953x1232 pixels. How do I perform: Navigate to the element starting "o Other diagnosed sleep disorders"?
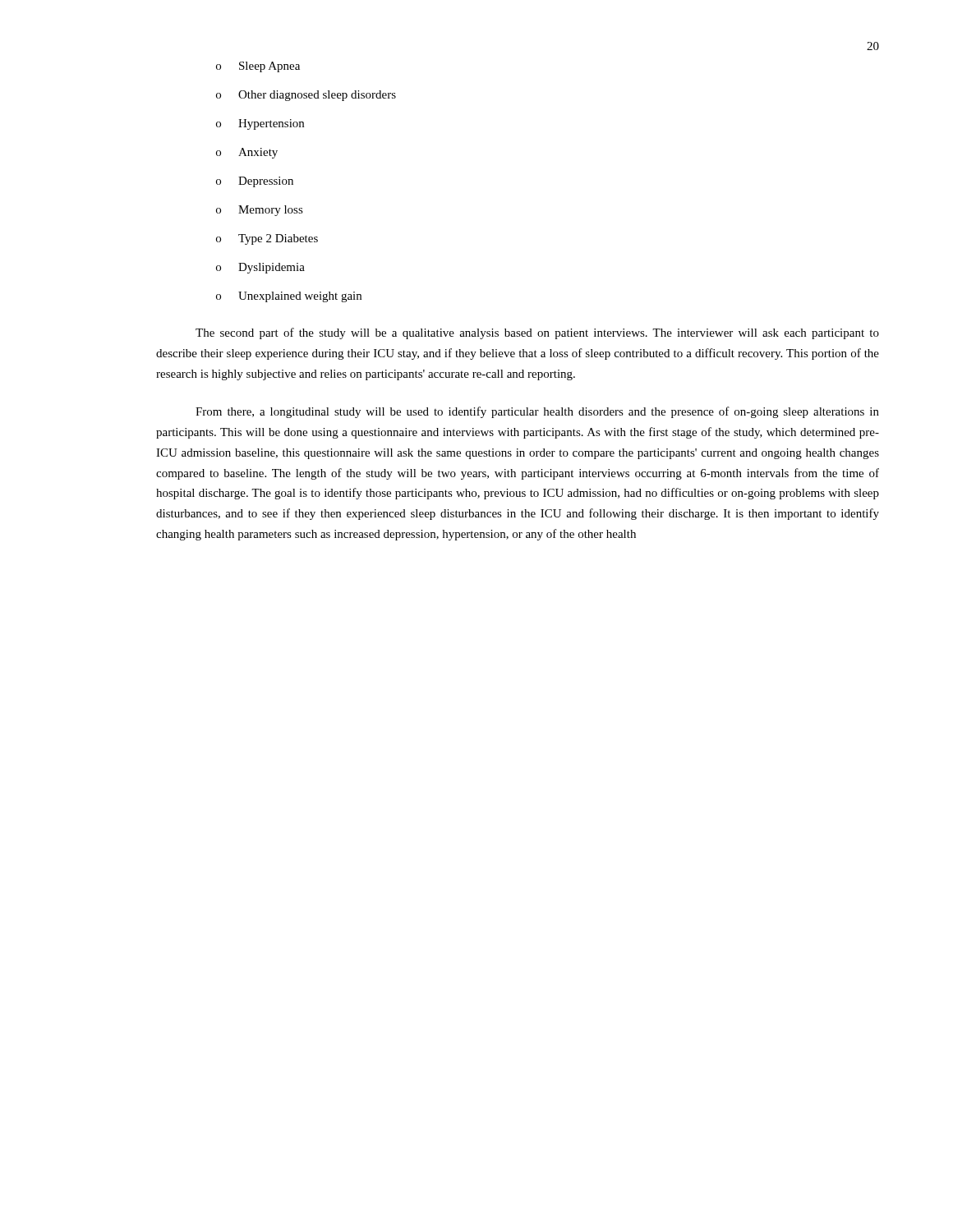pyautogui.click(x=301, y=95)
